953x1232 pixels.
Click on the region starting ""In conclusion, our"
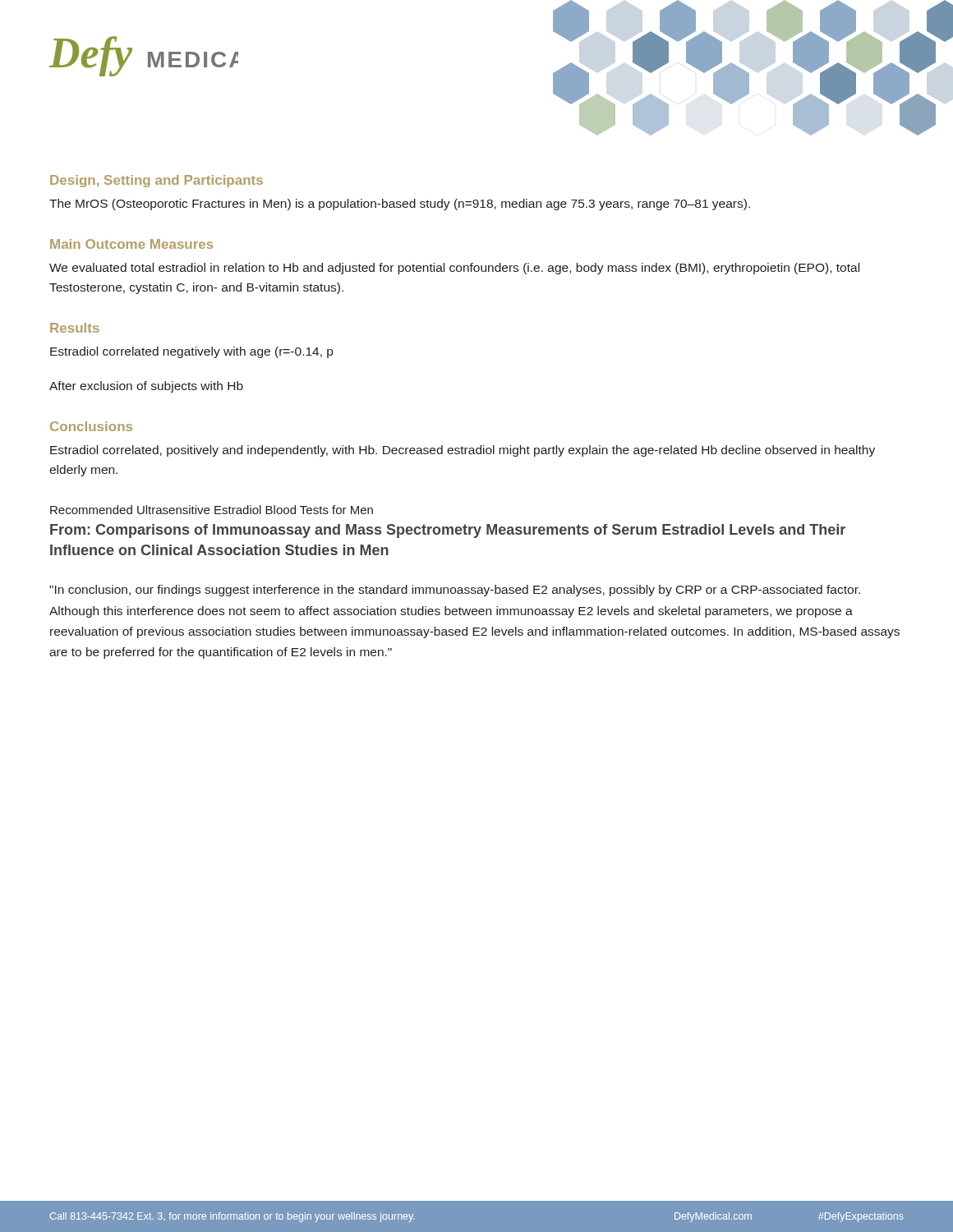coord(475,621)
